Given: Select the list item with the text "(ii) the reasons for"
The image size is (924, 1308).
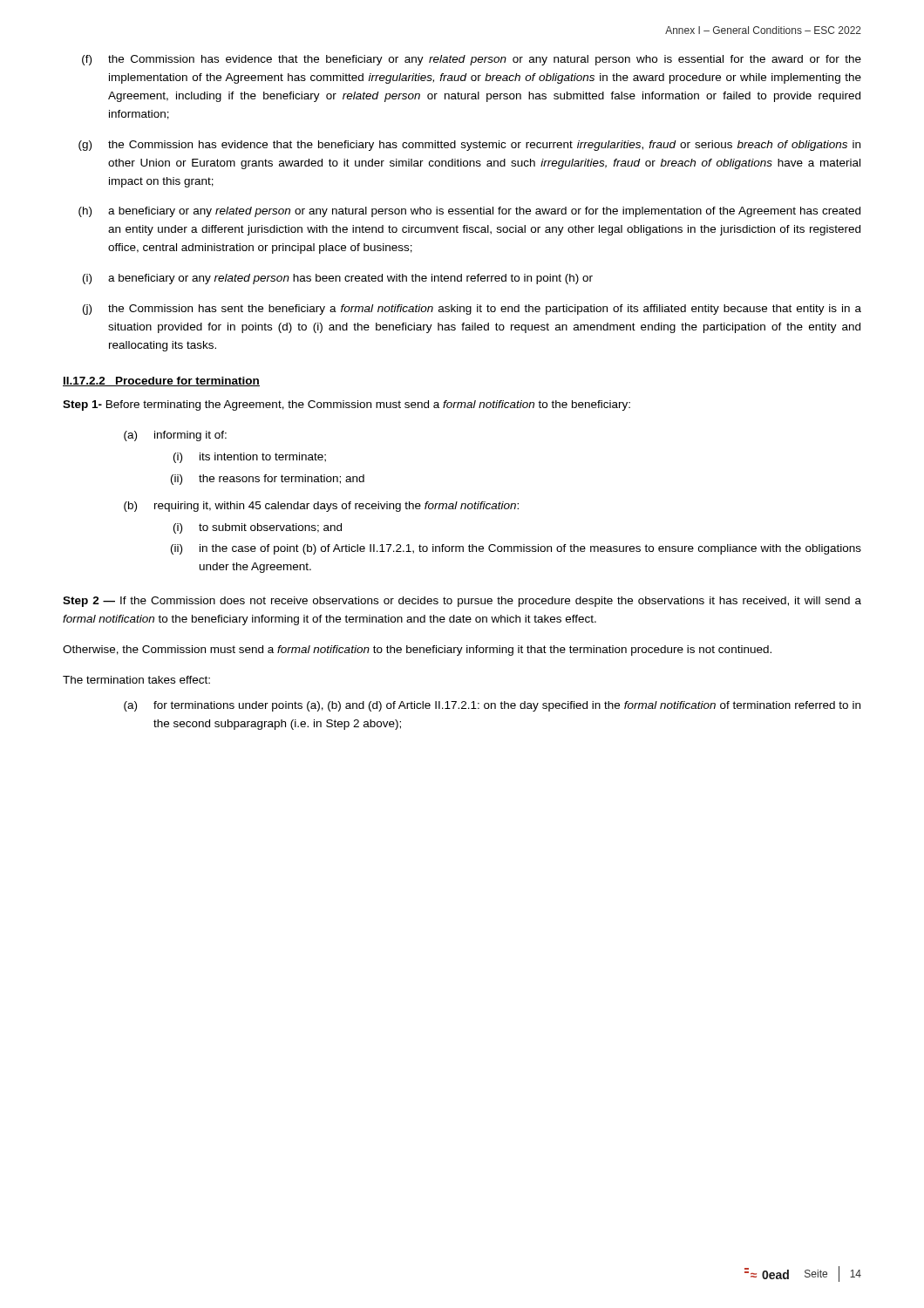Looking at the screenshot, I should [x=268, y=480].
